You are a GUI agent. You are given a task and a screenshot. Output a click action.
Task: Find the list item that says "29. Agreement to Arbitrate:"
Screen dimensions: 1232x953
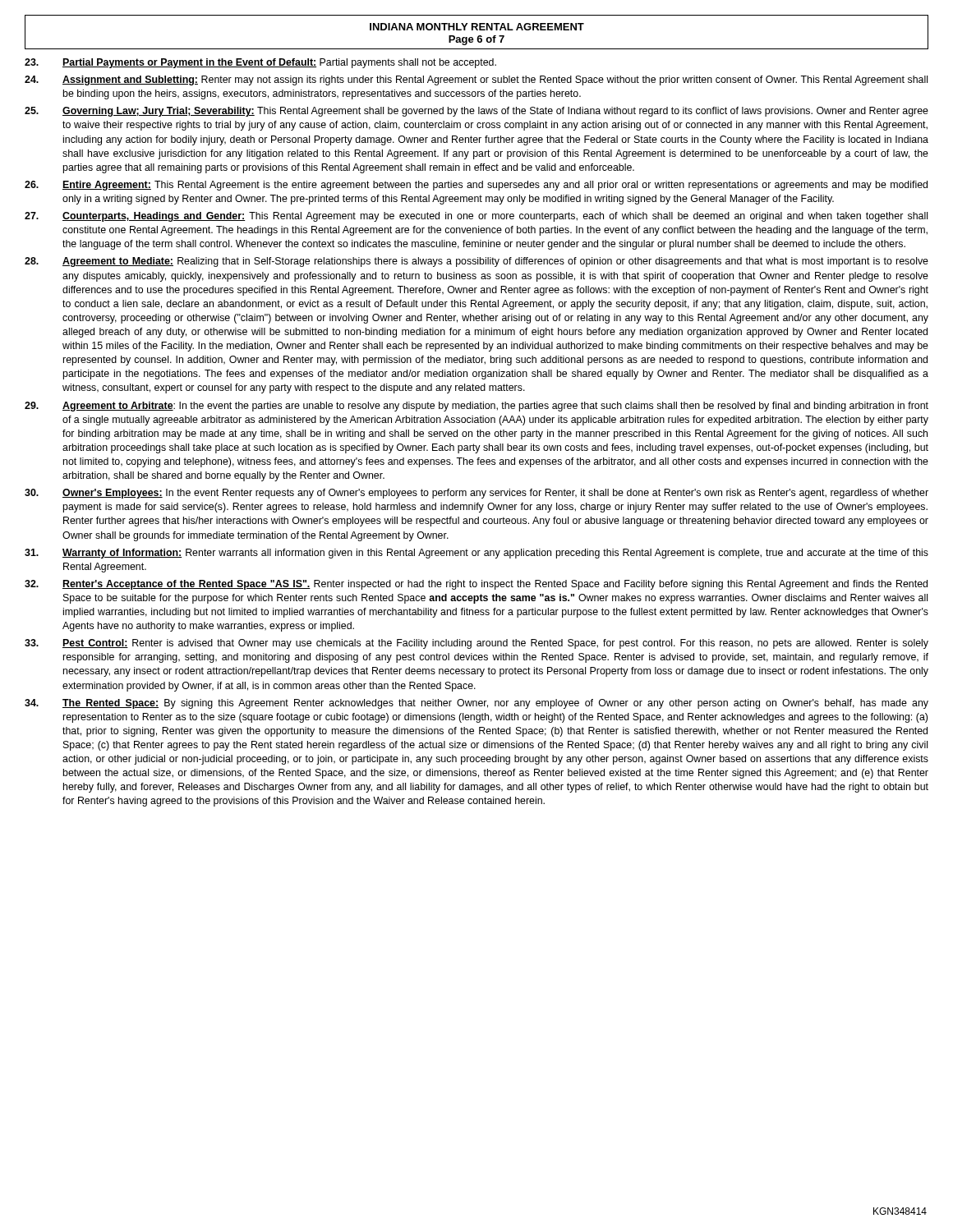pos(476,441)
